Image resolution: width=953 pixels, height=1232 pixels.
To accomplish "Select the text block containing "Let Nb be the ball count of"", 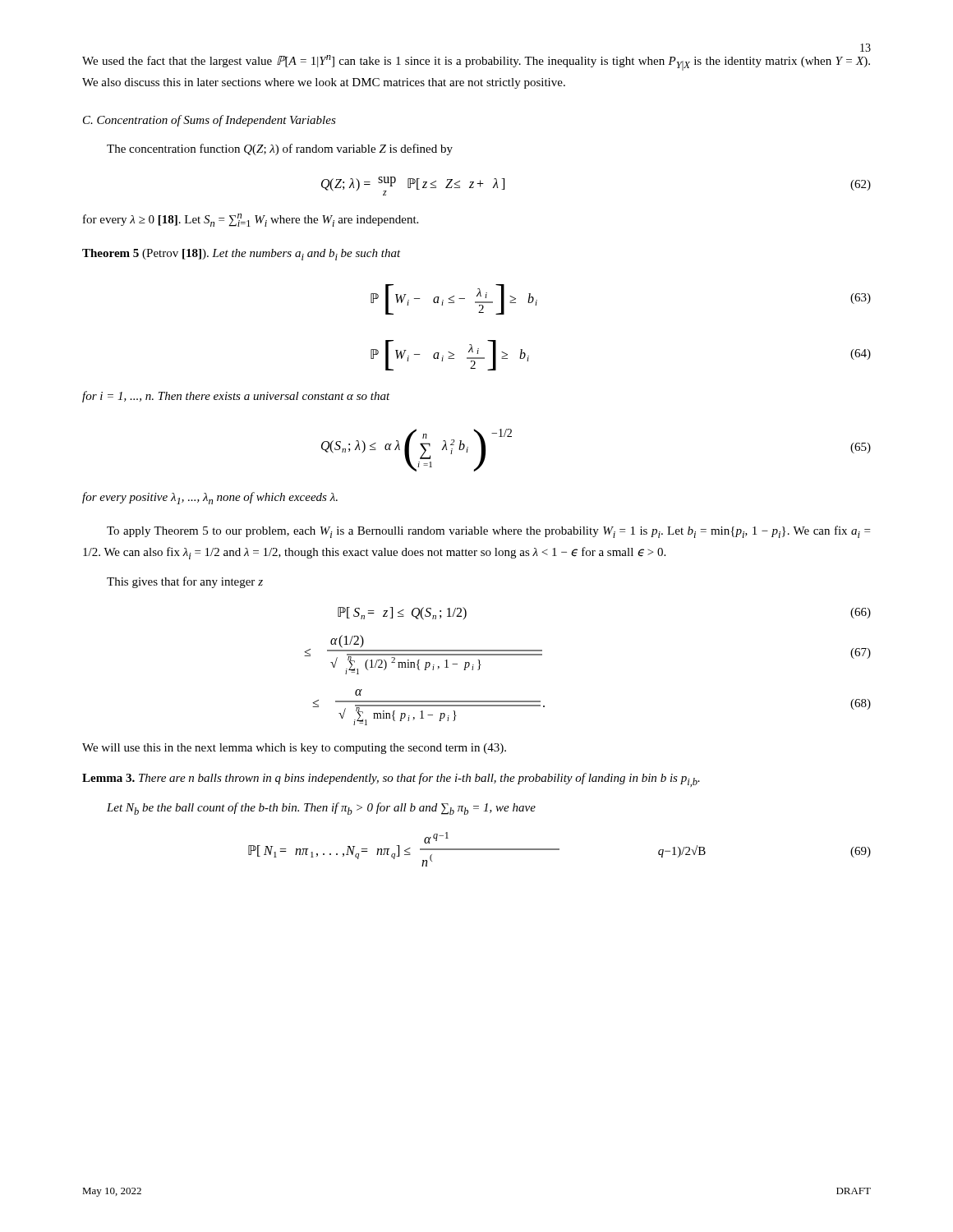I will (321, 809).
